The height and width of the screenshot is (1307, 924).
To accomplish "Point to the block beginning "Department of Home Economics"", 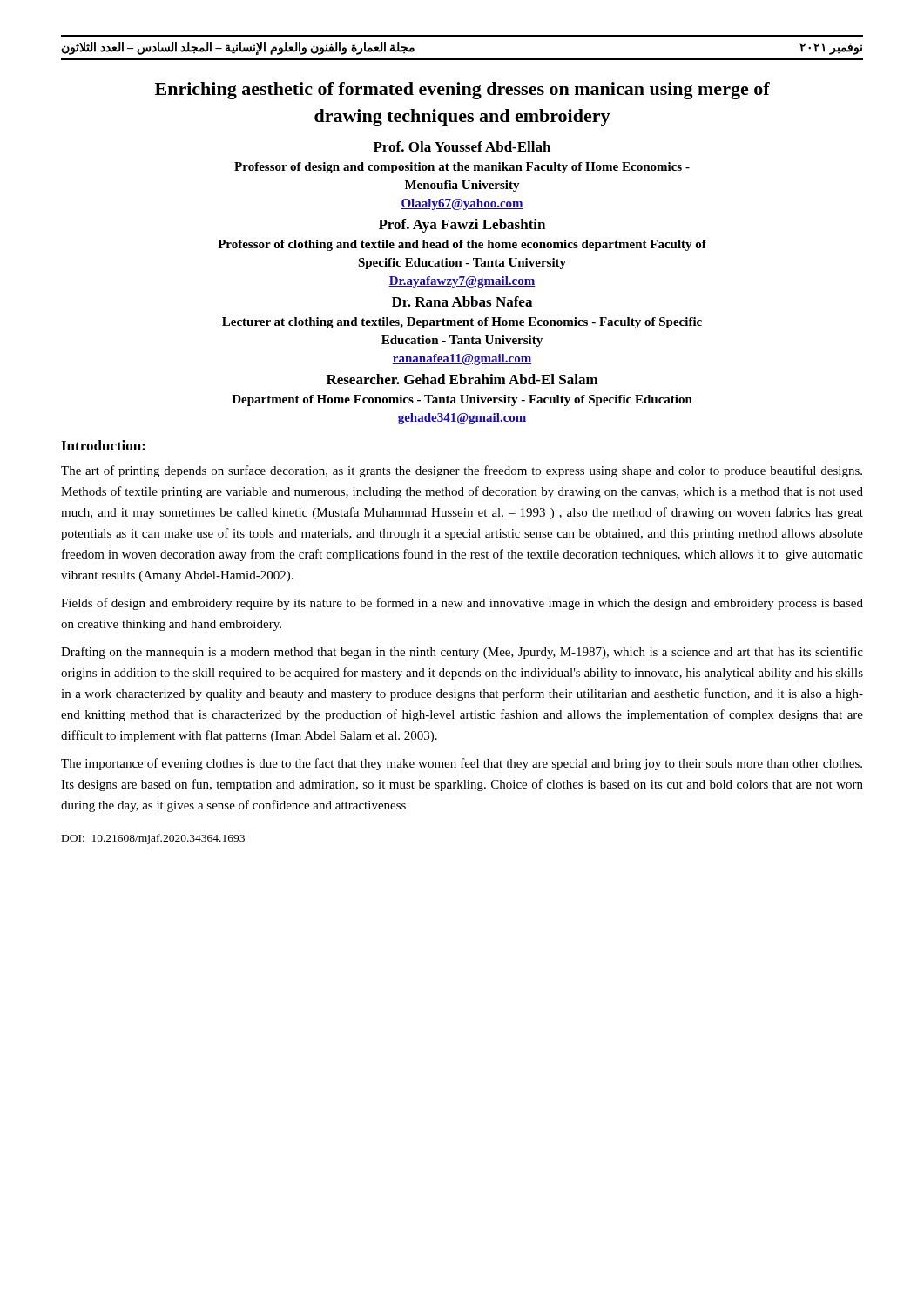I will coord(462,399).
